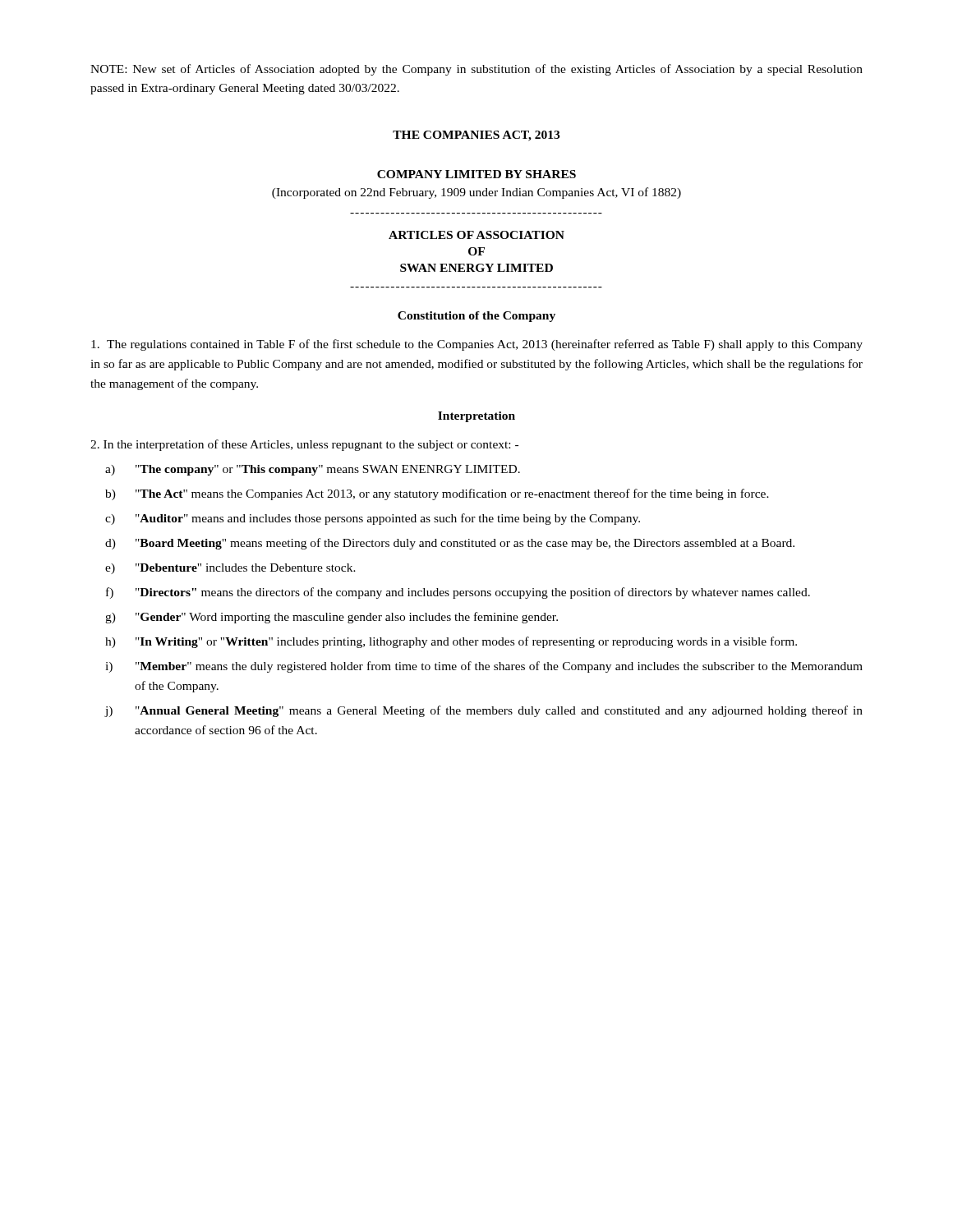953x1232 pixels.
Task: Point to the text starting "NOTE: New set"
Action: (x=476, y=78)
